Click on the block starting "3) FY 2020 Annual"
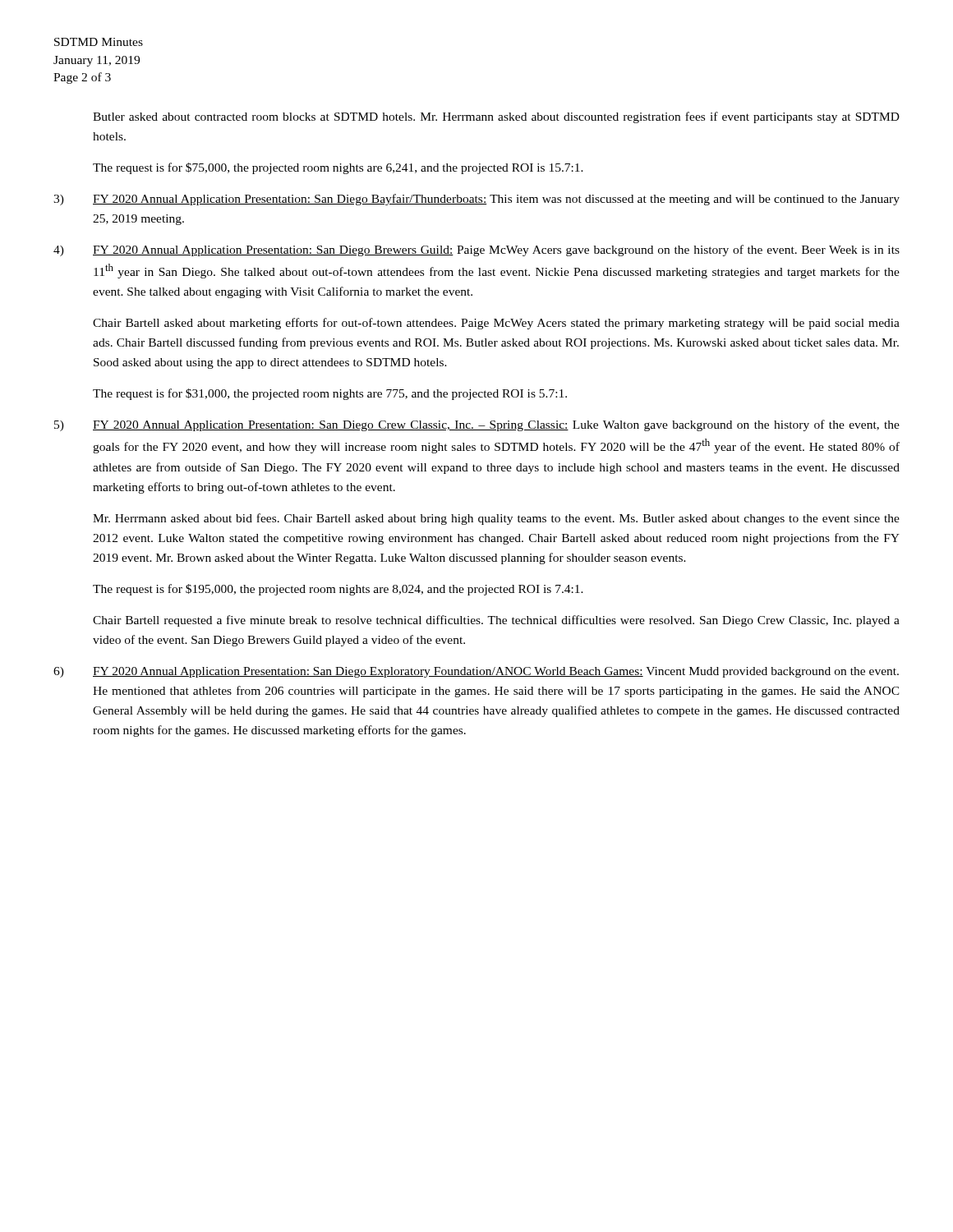This screenshot has width=953, height=1232. click(476, 209)
